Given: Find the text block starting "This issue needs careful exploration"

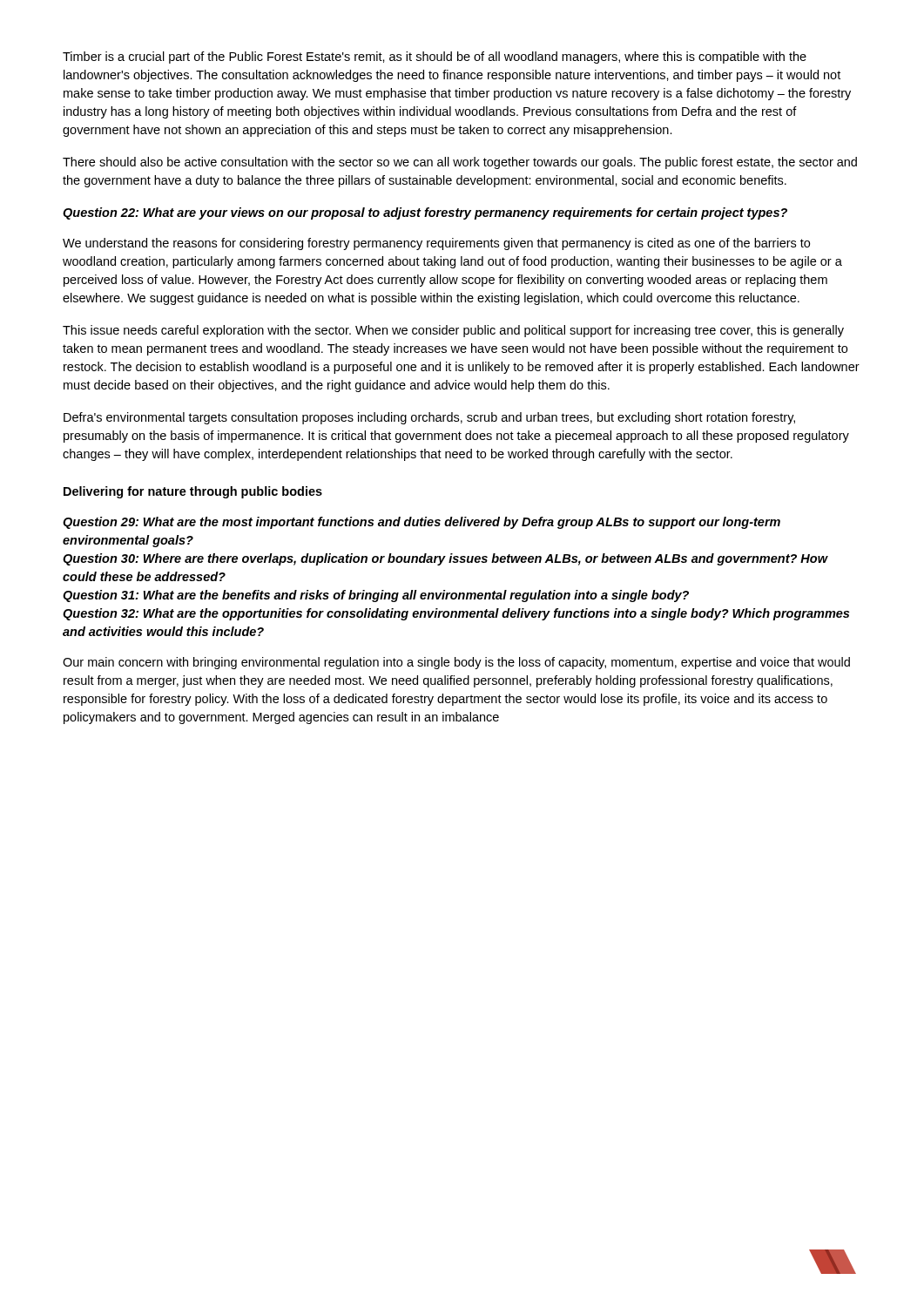Looking at the screenshot, I should (461, 358).
